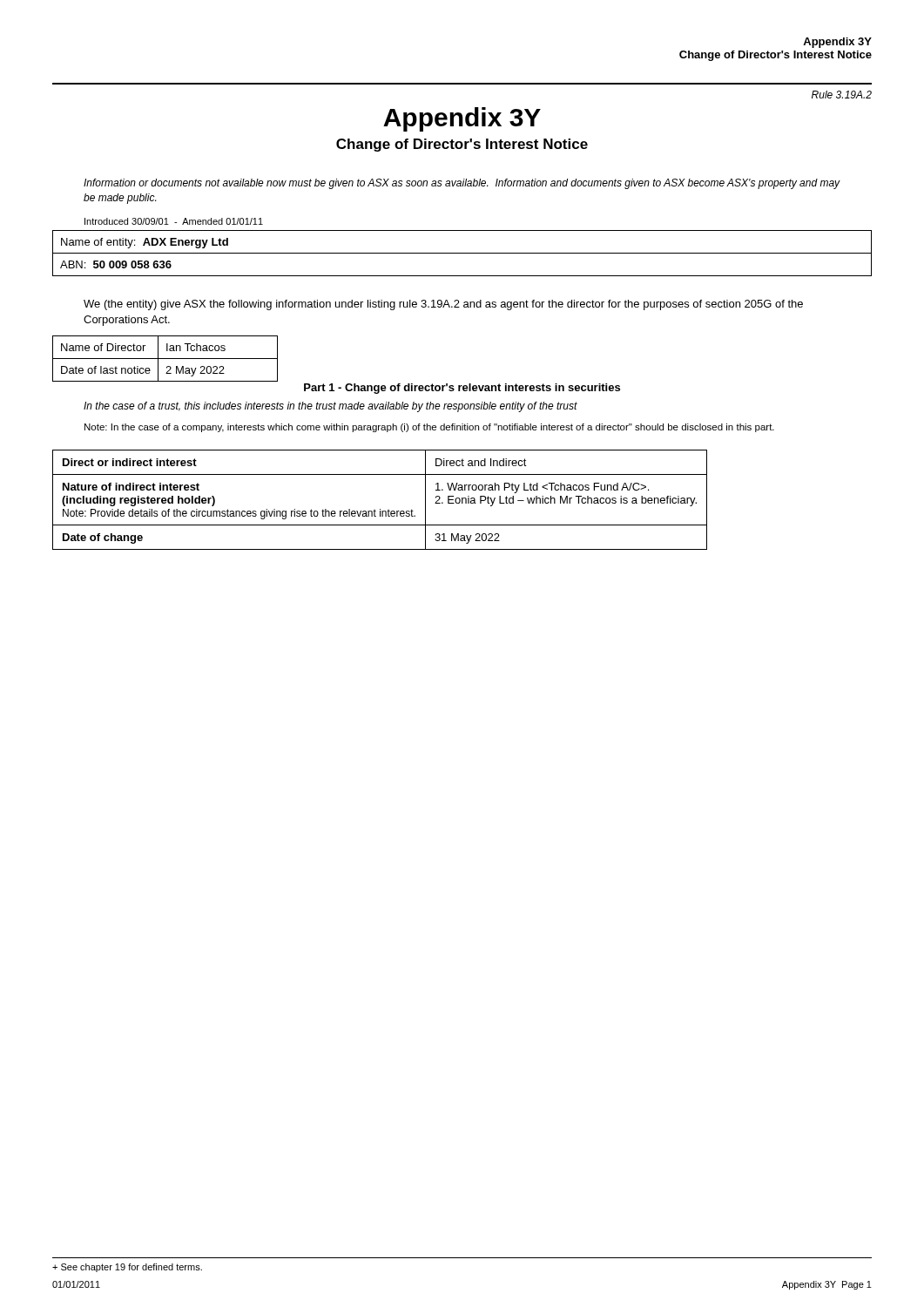Select the table that reads "Name of Director Ian"

pos(165,359)
